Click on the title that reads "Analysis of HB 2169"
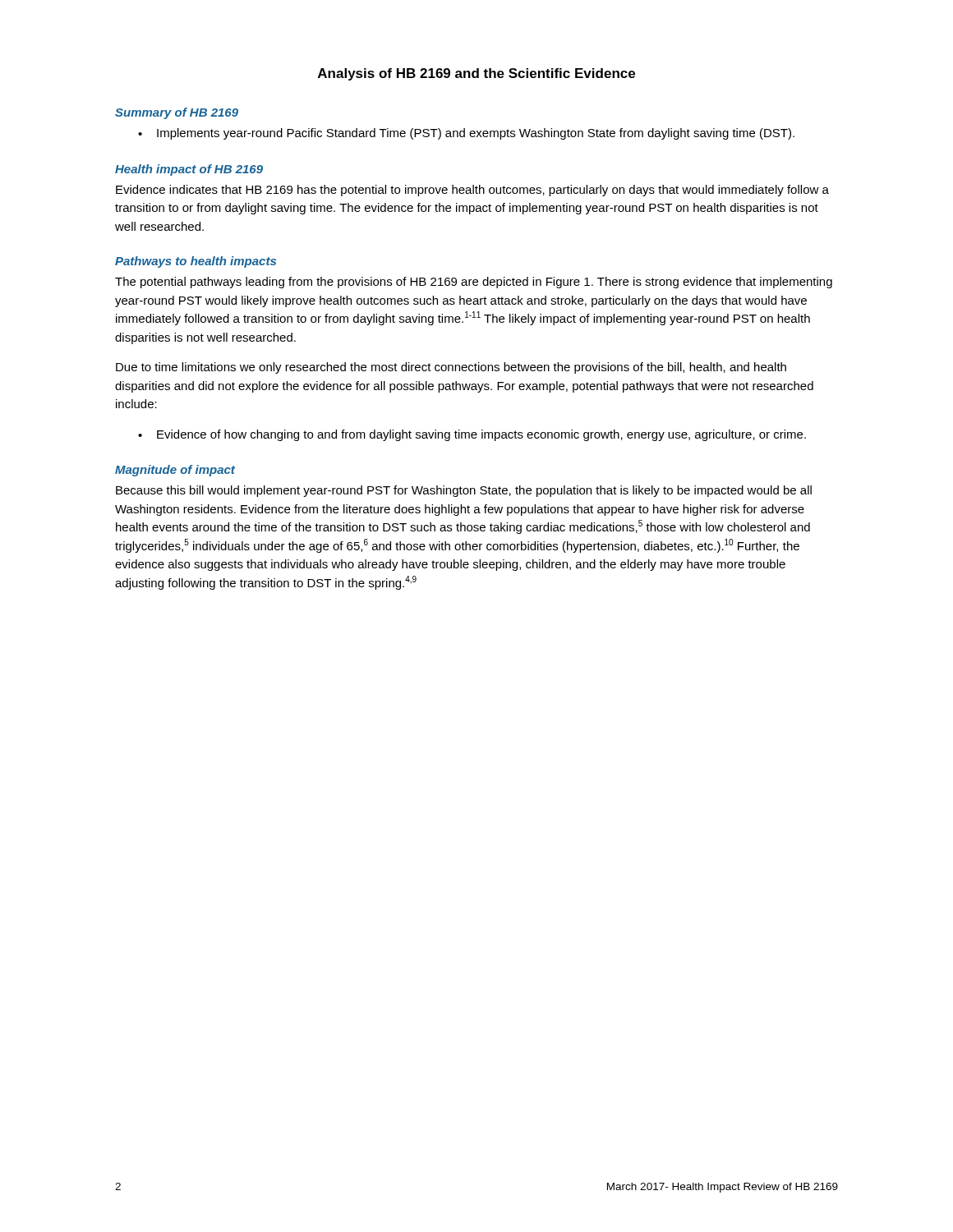This screenshot has width=953, height=1232. (x=476, y=73)
